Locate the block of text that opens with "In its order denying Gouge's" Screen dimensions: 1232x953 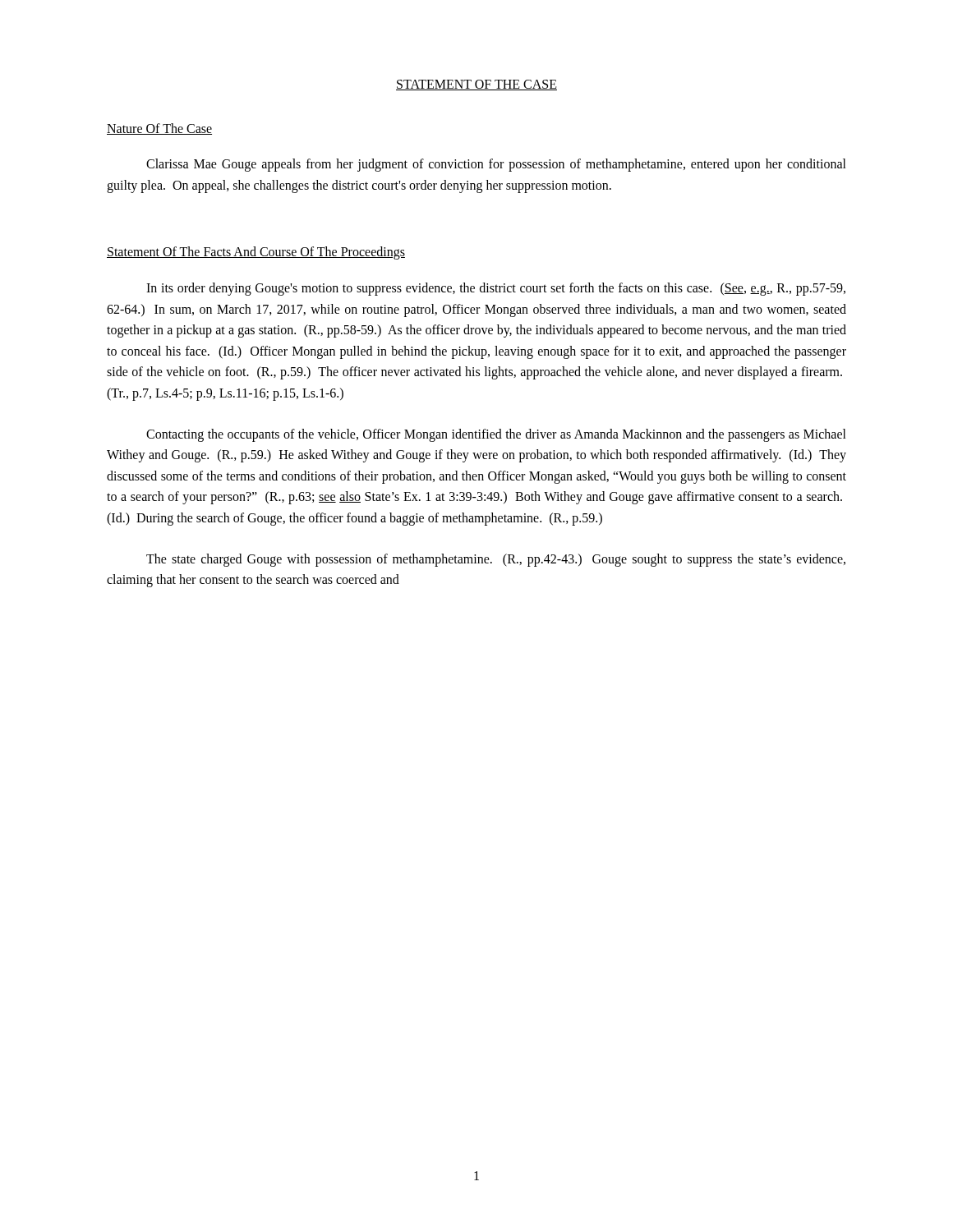476,340
